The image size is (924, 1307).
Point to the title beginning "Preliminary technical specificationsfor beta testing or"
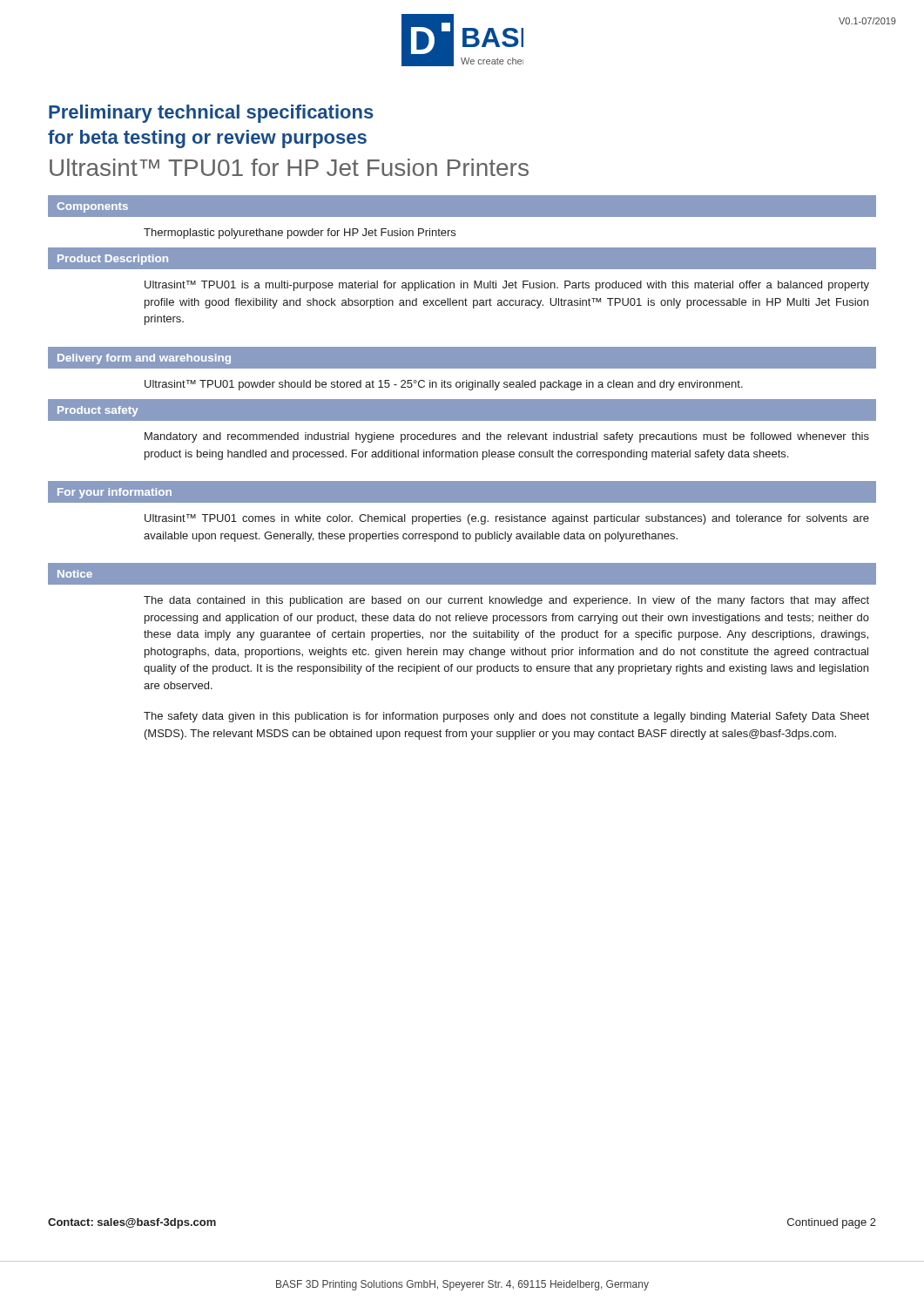point(211,124)
